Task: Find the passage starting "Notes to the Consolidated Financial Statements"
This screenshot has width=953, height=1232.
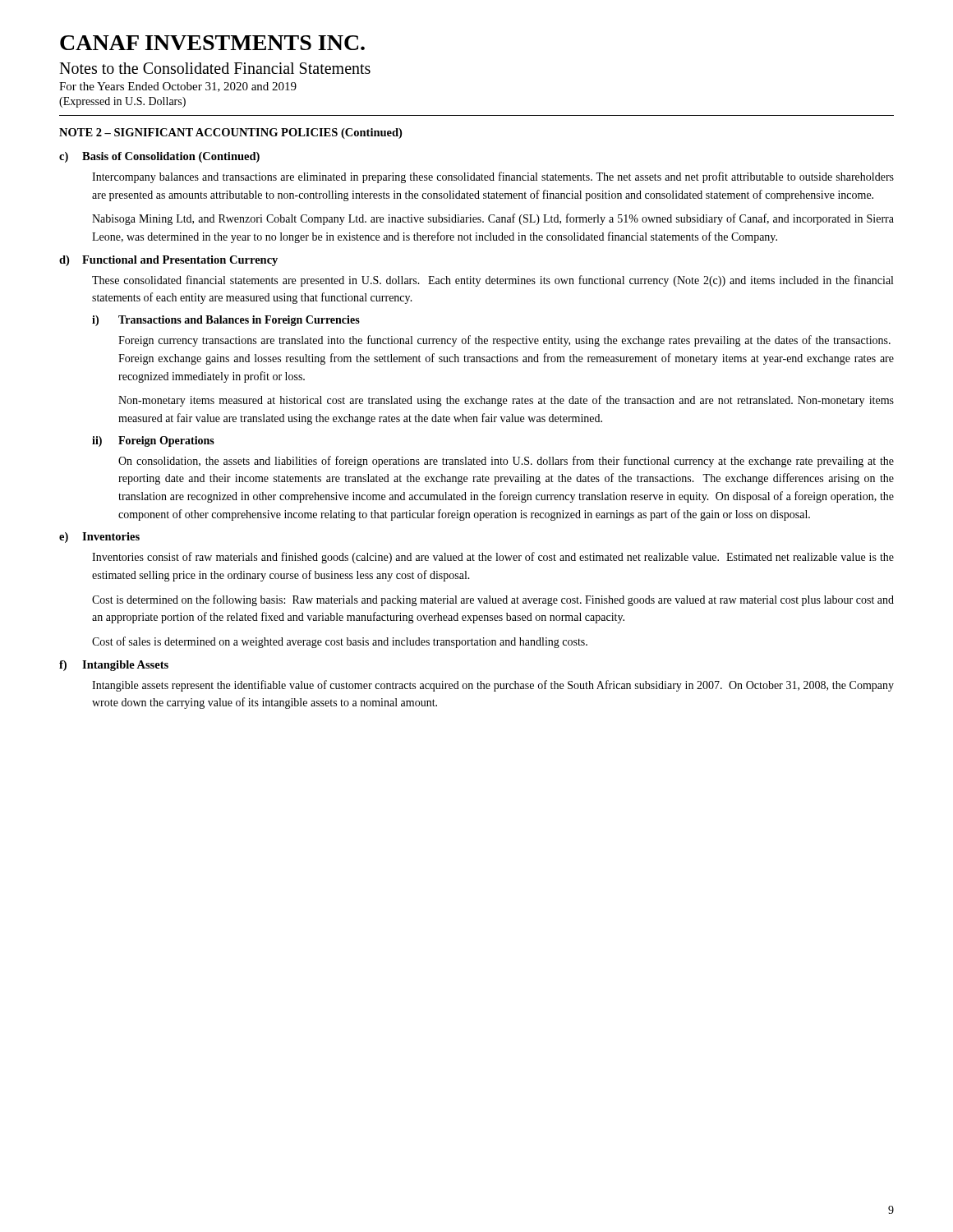Action: [215, 68]
